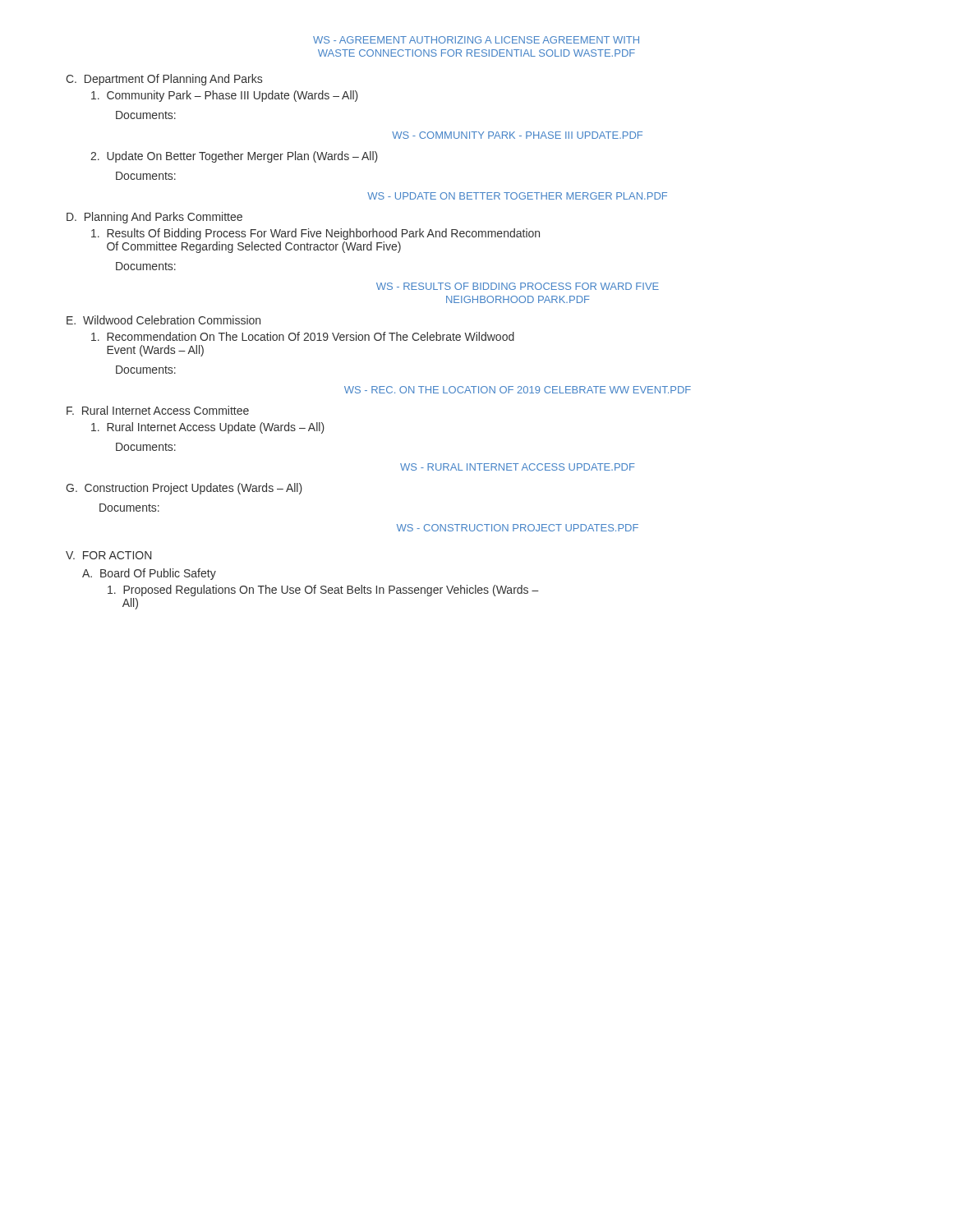The height and width of the screenshot is (1232, 953).
Task: Find the text starting "Recommendation On The Location Of 2019 Version"
Action: tap(302, 343)
